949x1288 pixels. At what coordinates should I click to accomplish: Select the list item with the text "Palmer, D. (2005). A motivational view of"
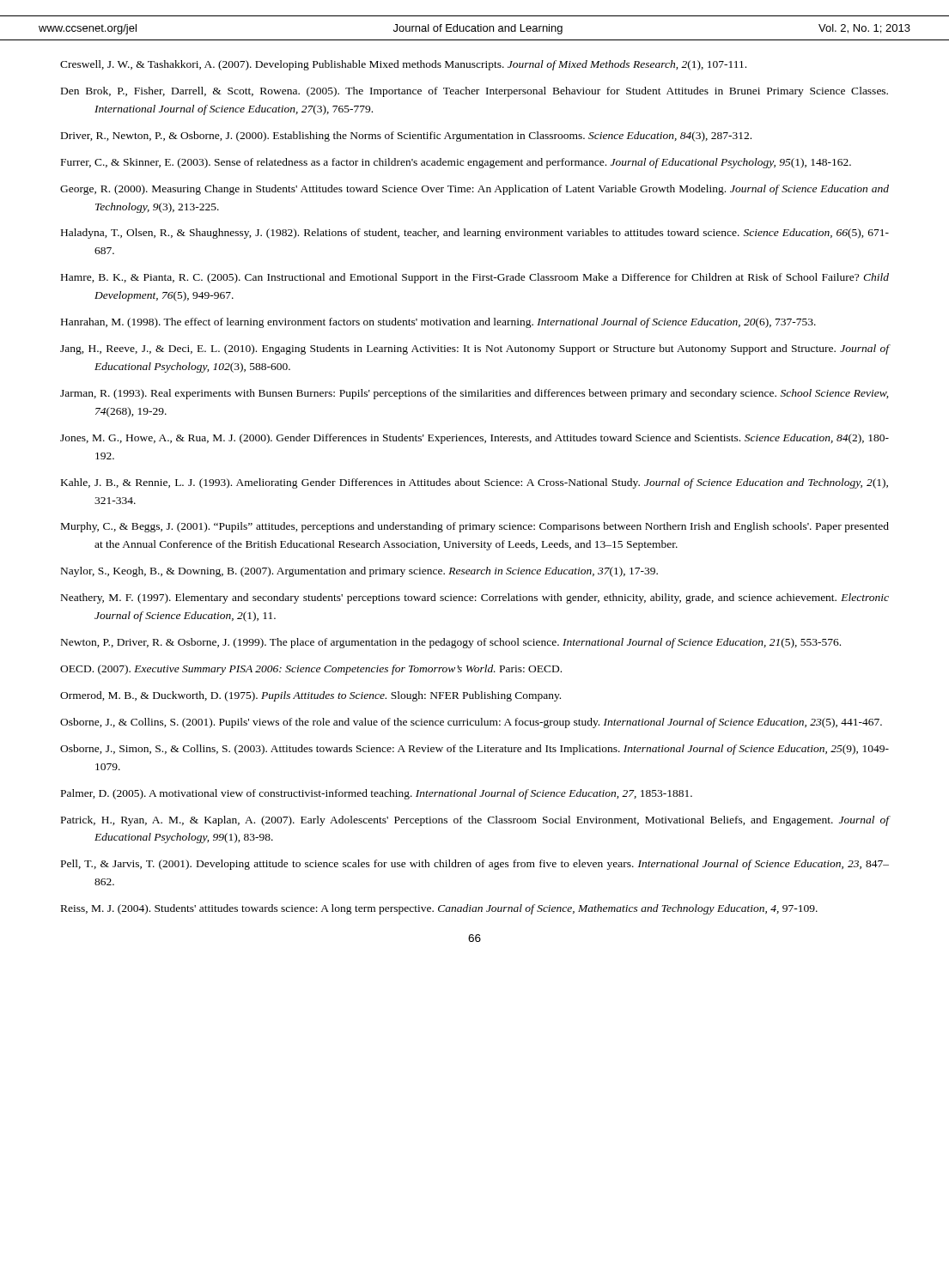tap(376, 793)
